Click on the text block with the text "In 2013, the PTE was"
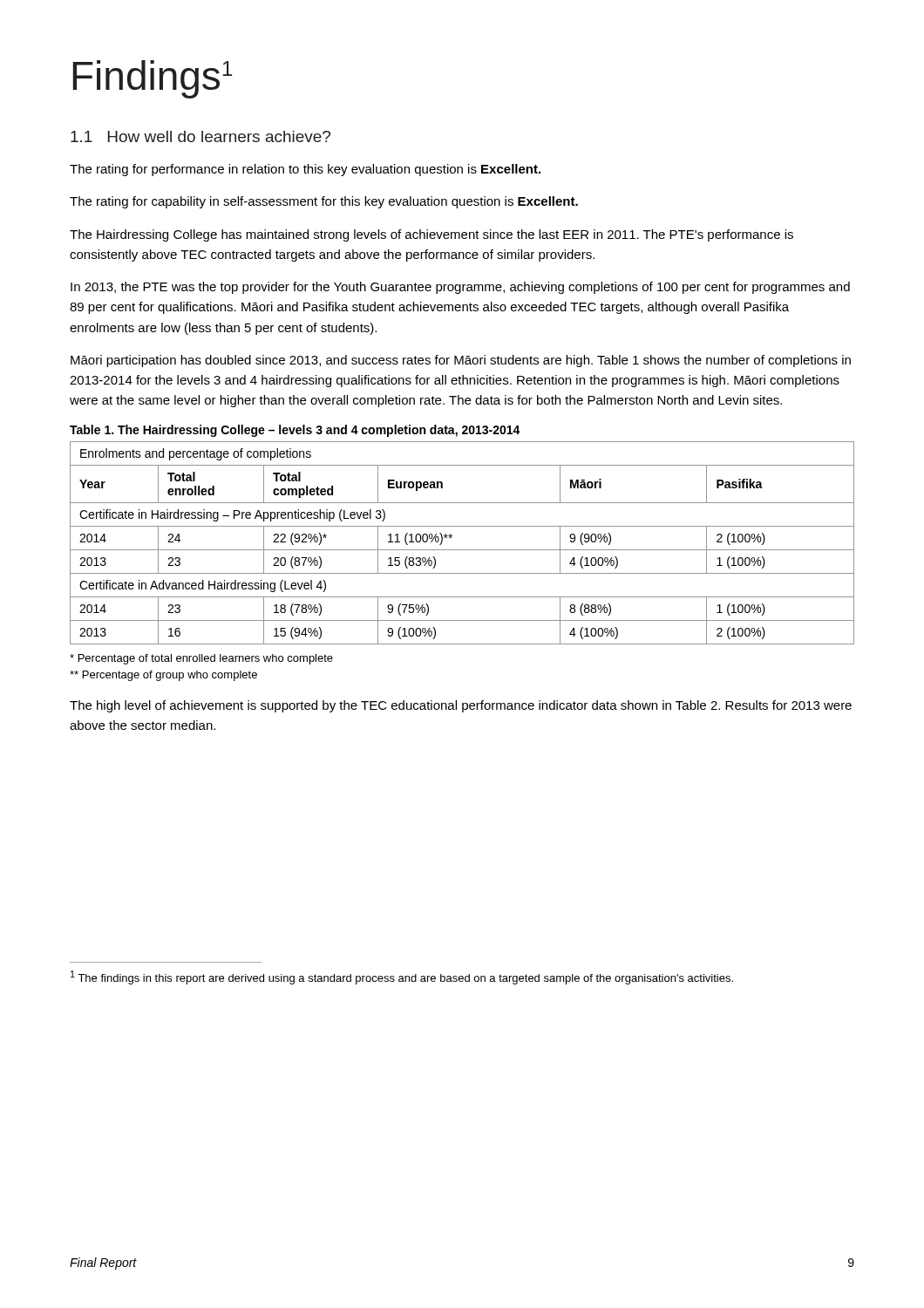The height and width of the screenshot is (1308, 924). pos(460,307)
